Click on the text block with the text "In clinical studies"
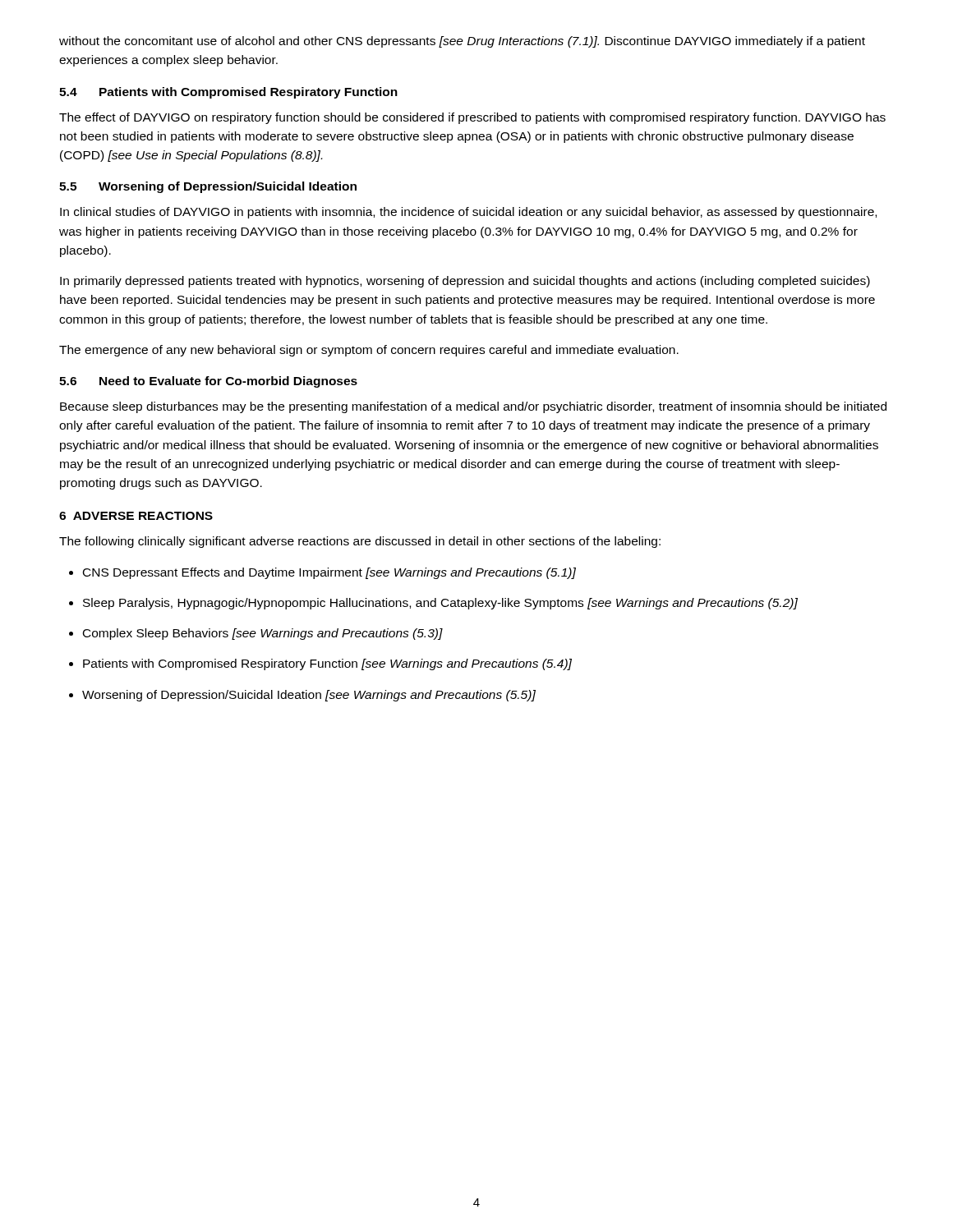The width and height of the screenshot is (953, 1232). click(x=476, y=231)
